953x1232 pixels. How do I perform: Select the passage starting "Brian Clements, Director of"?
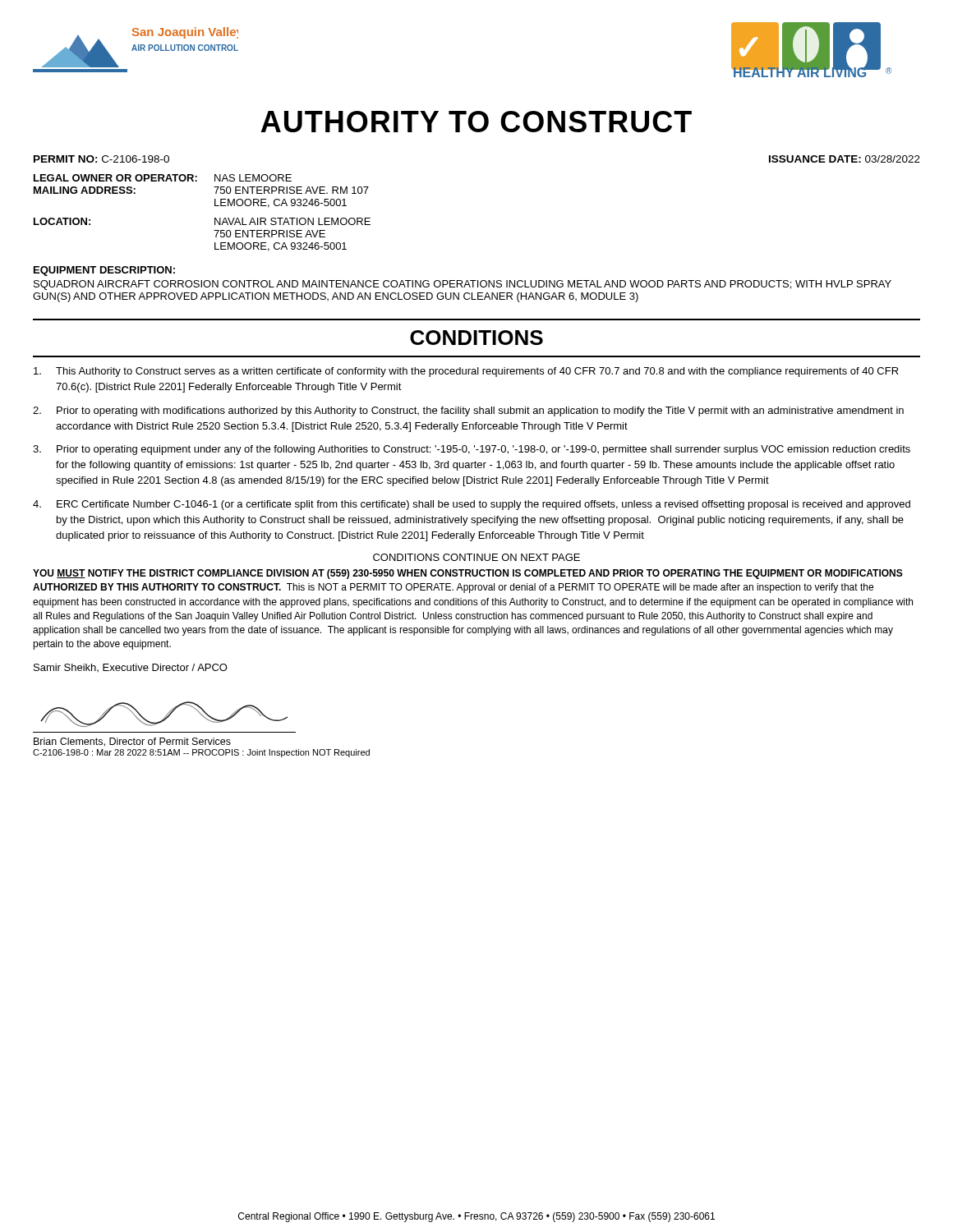(132, 741)
